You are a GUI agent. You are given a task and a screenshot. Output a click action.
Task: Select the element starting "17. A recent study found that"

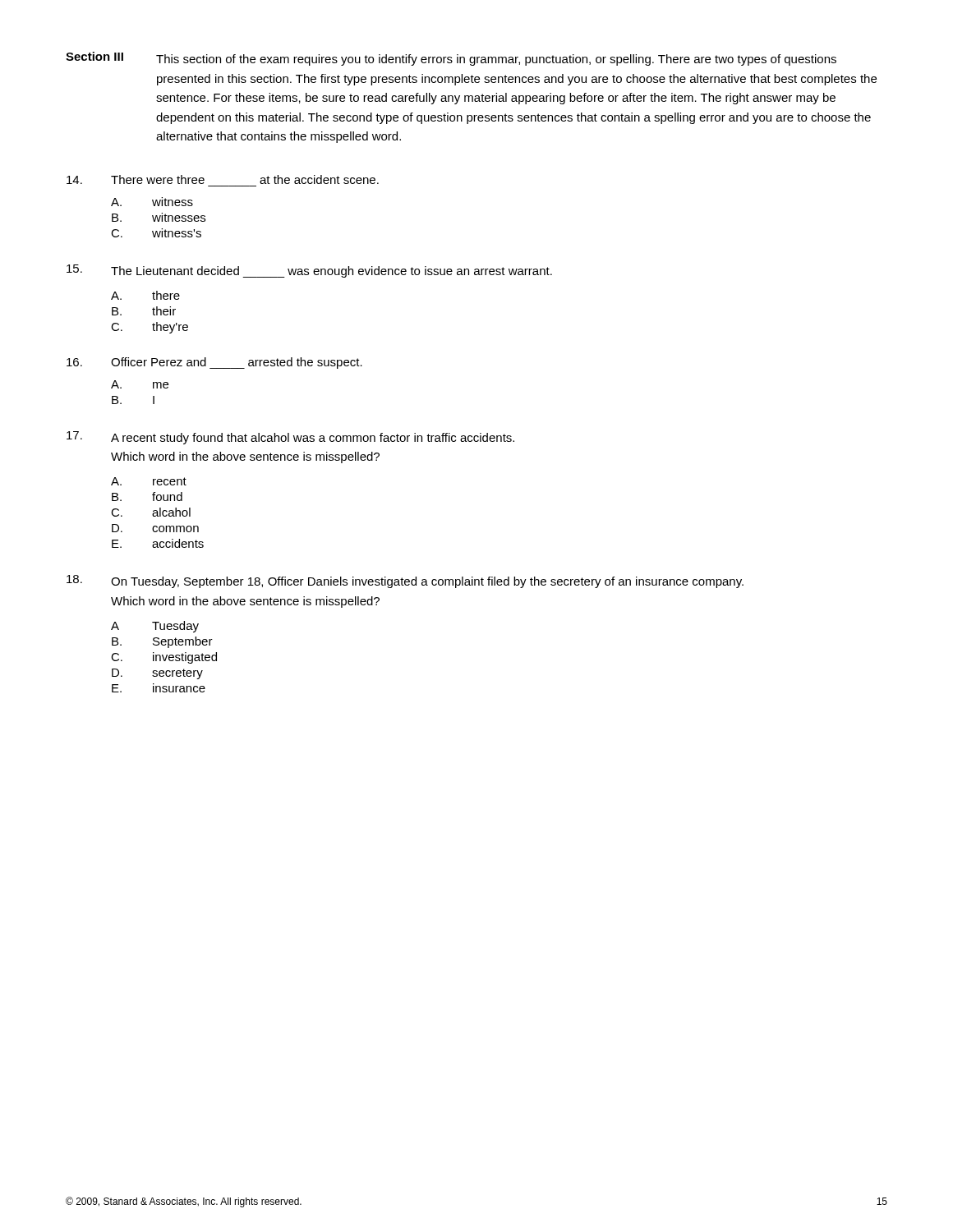(x=290, y=438)
